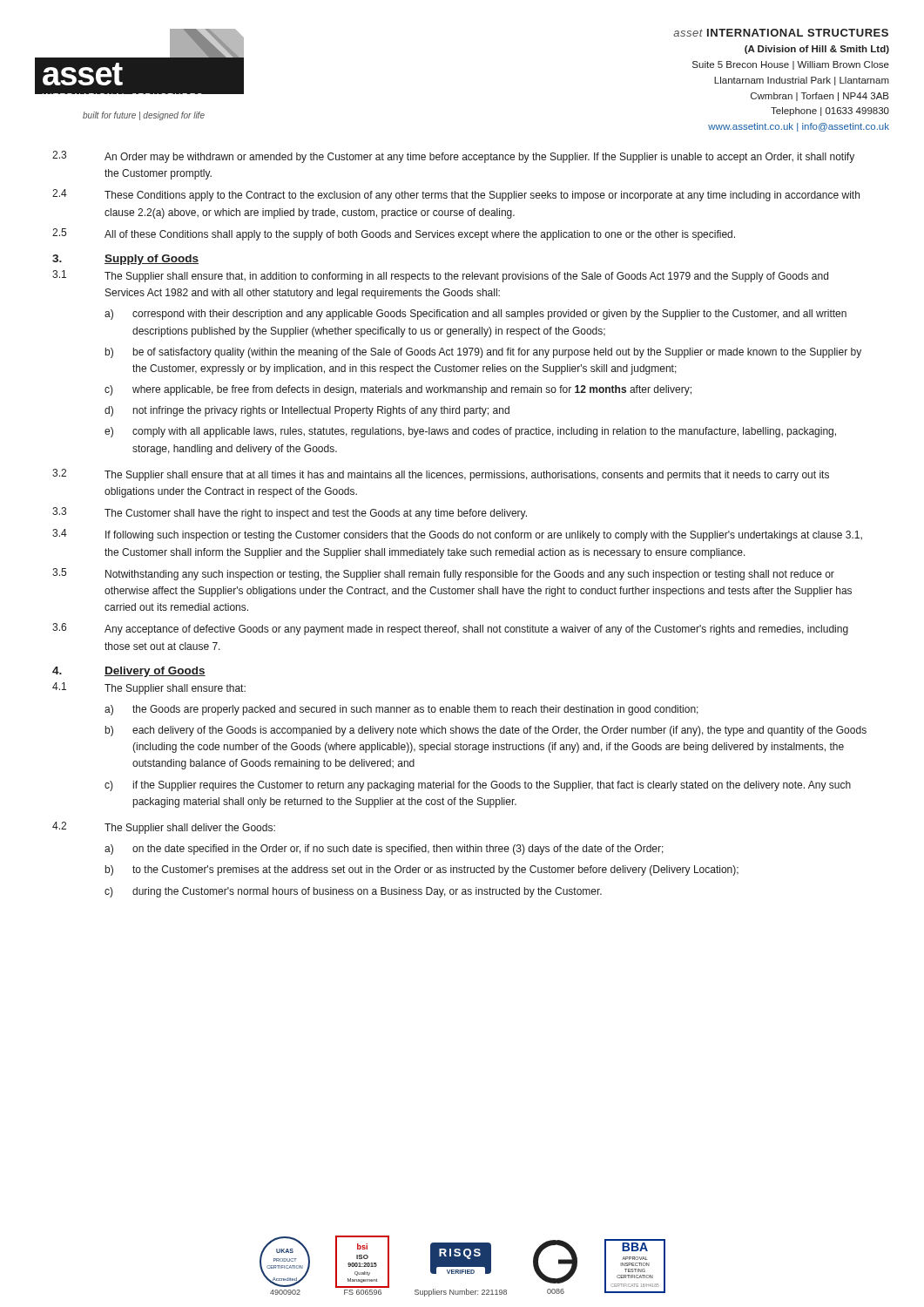Point to the text block starting "b) each delivery of the Goods"
Viewport: 924px width, 1307px height.
click(x=488, y=747)
